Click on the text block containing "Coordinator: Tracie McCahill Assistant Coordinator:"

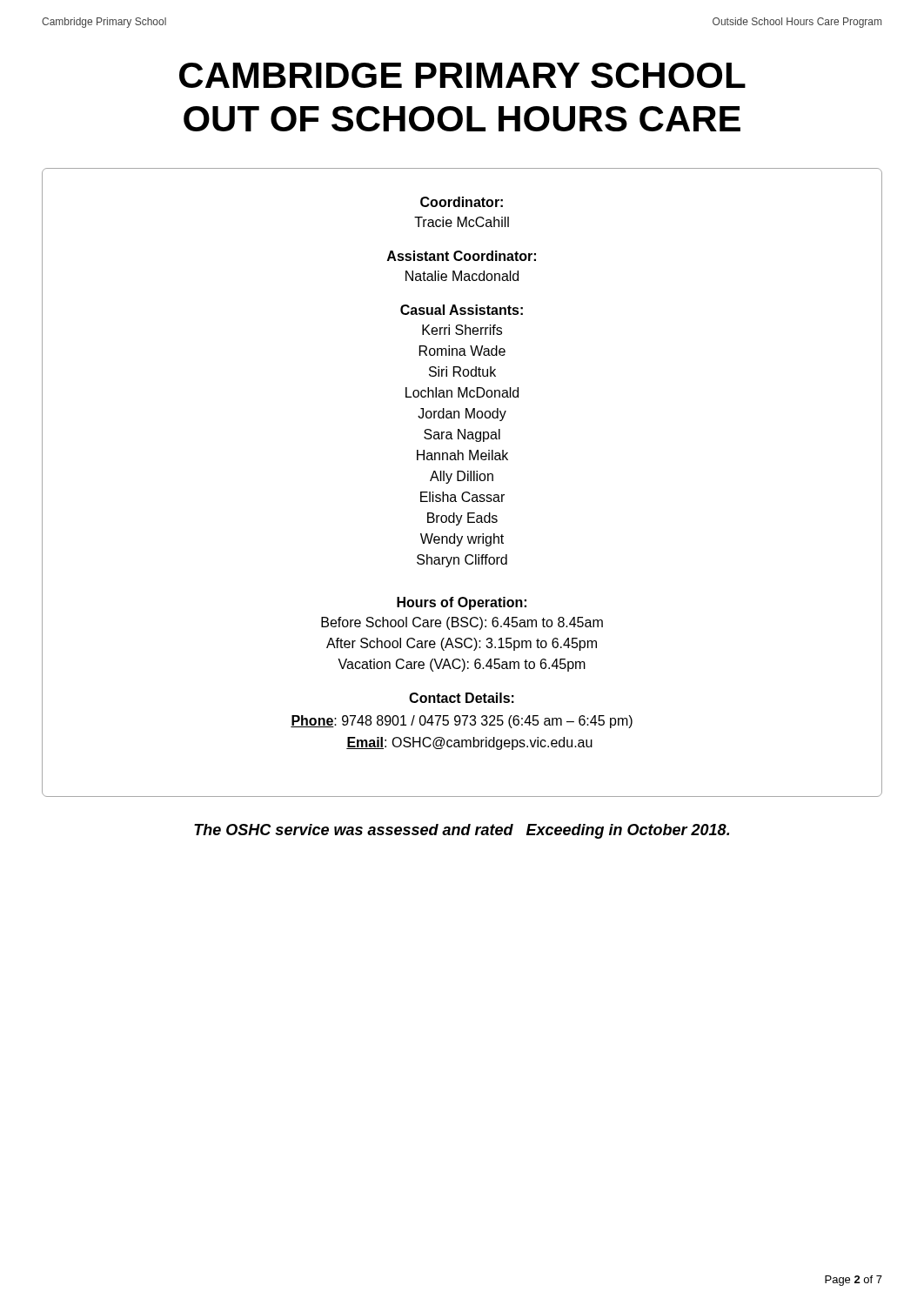(x=462, y=474)
